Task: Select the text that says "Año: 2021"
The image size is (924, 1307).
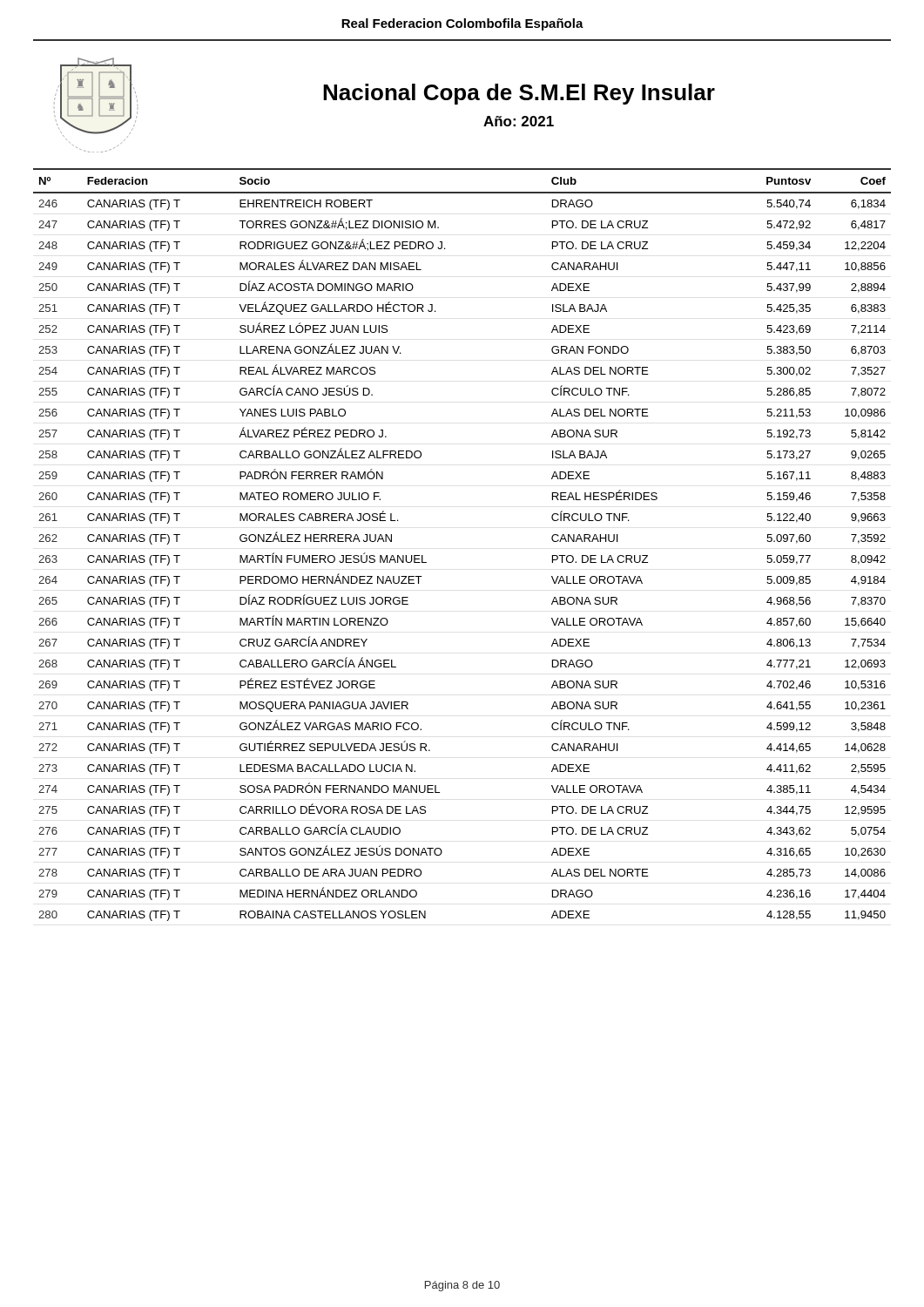Action: point(519,121)
